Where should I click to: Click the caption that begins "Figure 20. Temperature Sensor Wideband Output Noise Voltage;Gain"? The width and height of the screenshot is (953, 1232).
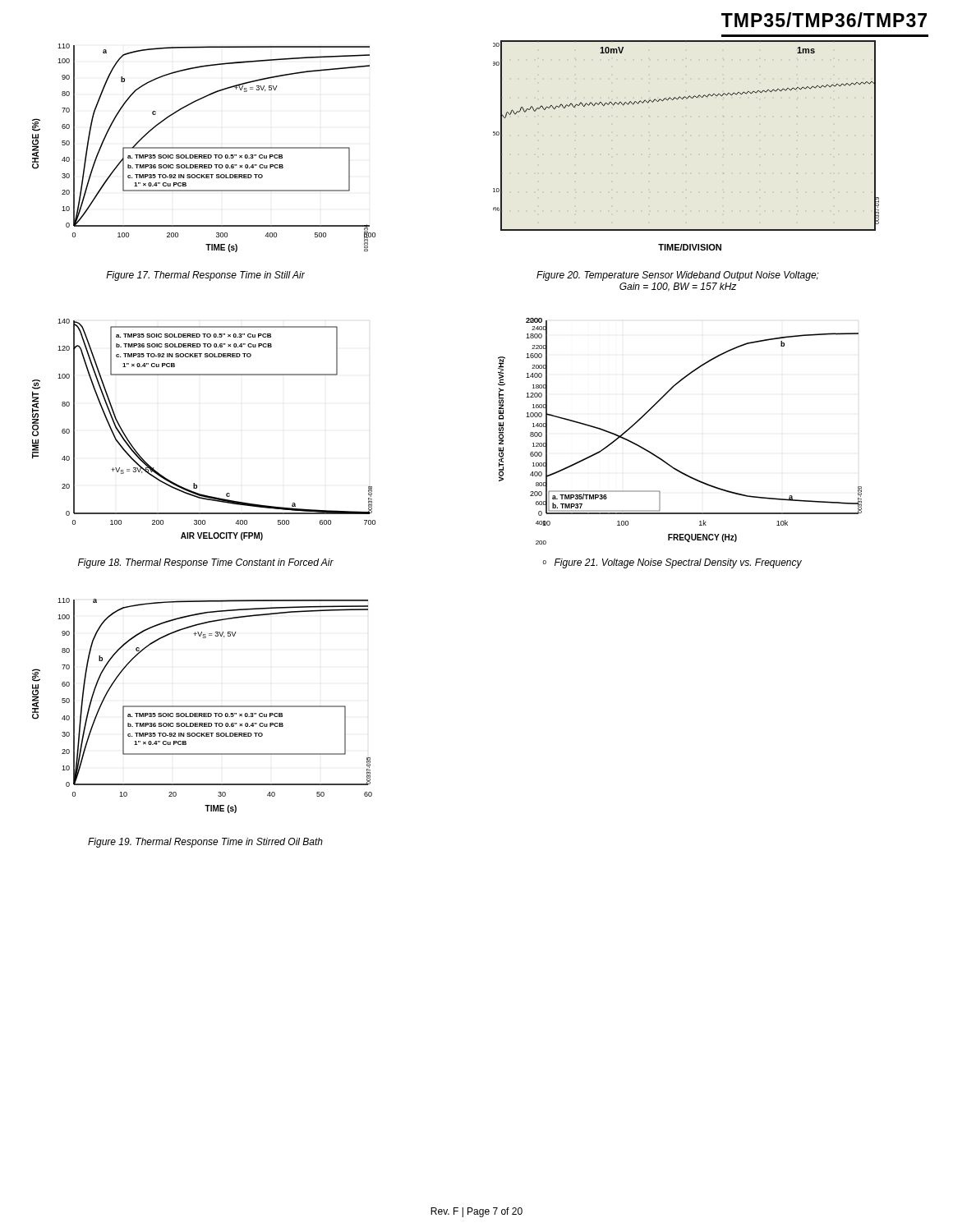point(678,281)
